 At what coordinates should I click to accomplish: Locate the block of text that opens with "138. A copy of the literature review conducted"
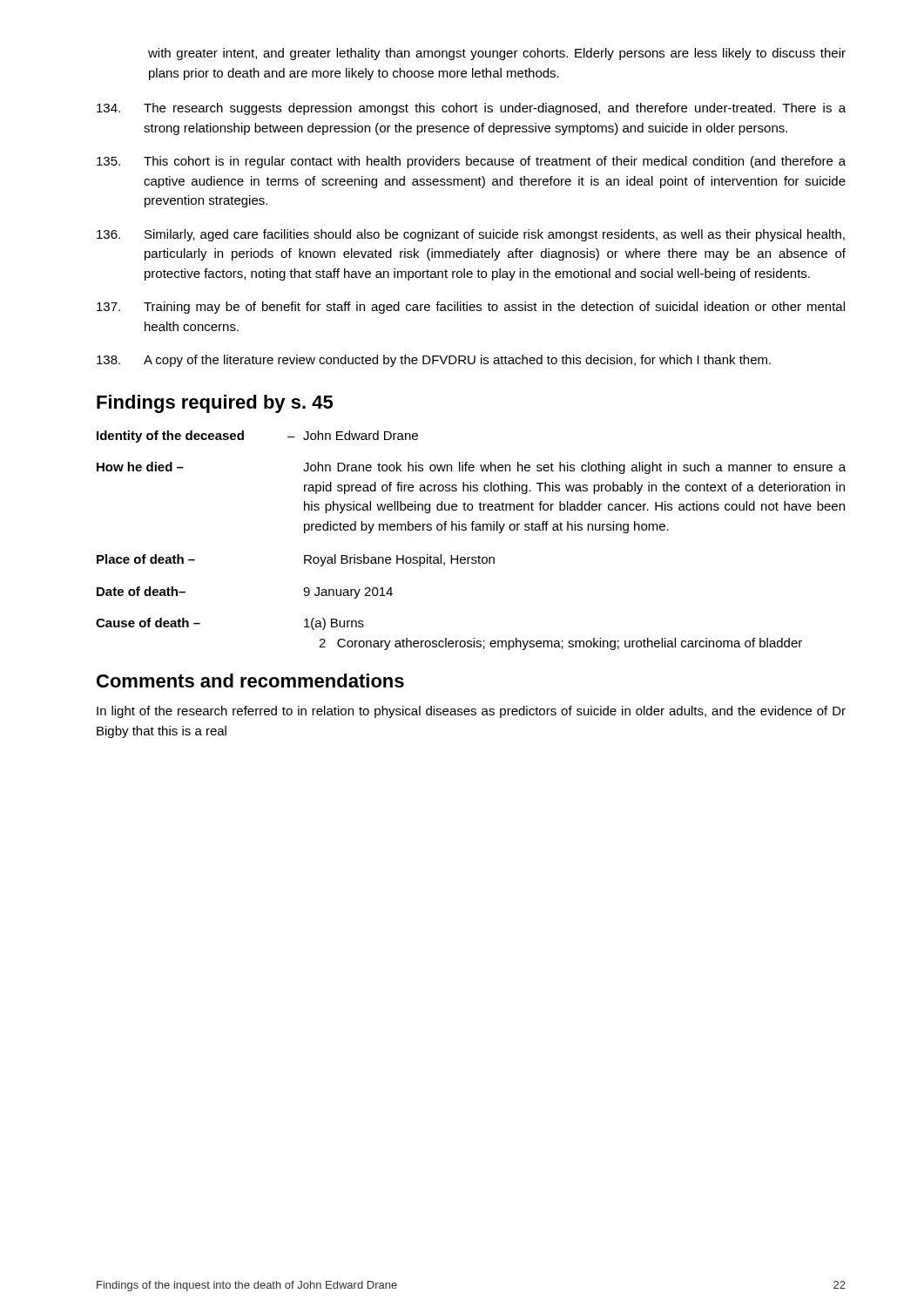471,360
